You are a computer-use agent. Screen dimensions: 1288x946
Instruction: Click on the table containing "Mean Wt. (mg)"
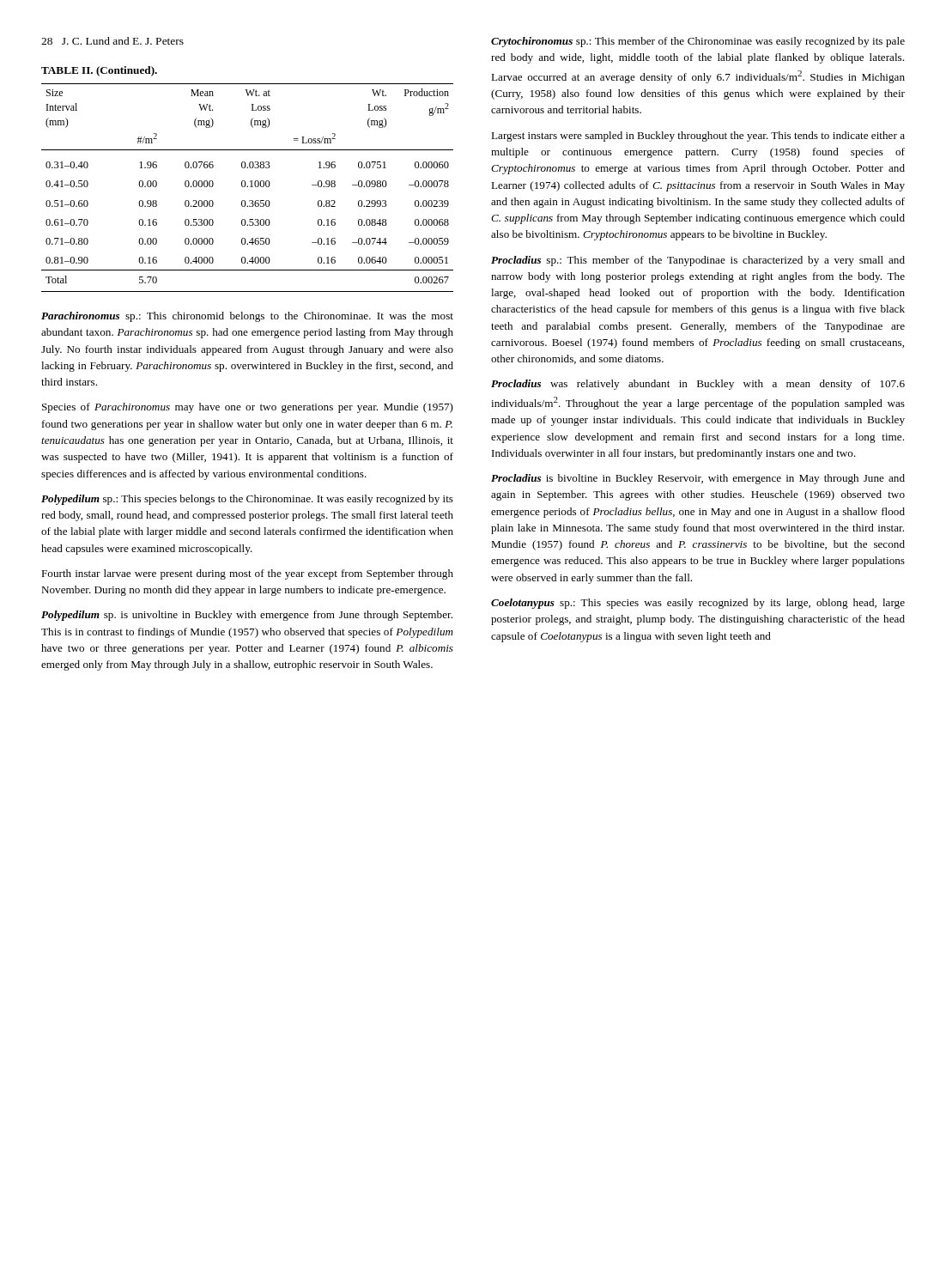(x=247, y=188)
